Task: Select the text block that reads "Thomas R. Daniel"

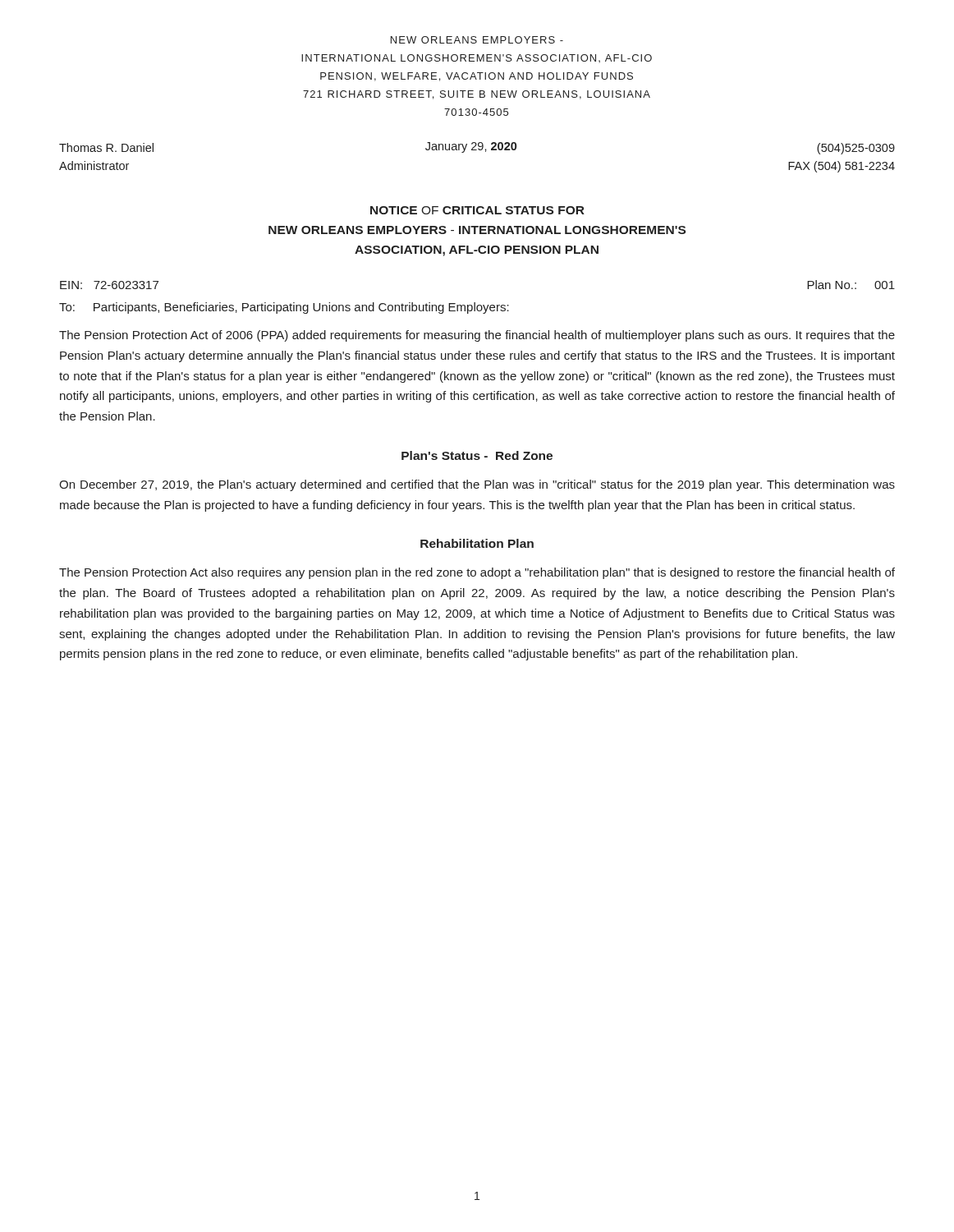Action: click(x=107, y=157)
